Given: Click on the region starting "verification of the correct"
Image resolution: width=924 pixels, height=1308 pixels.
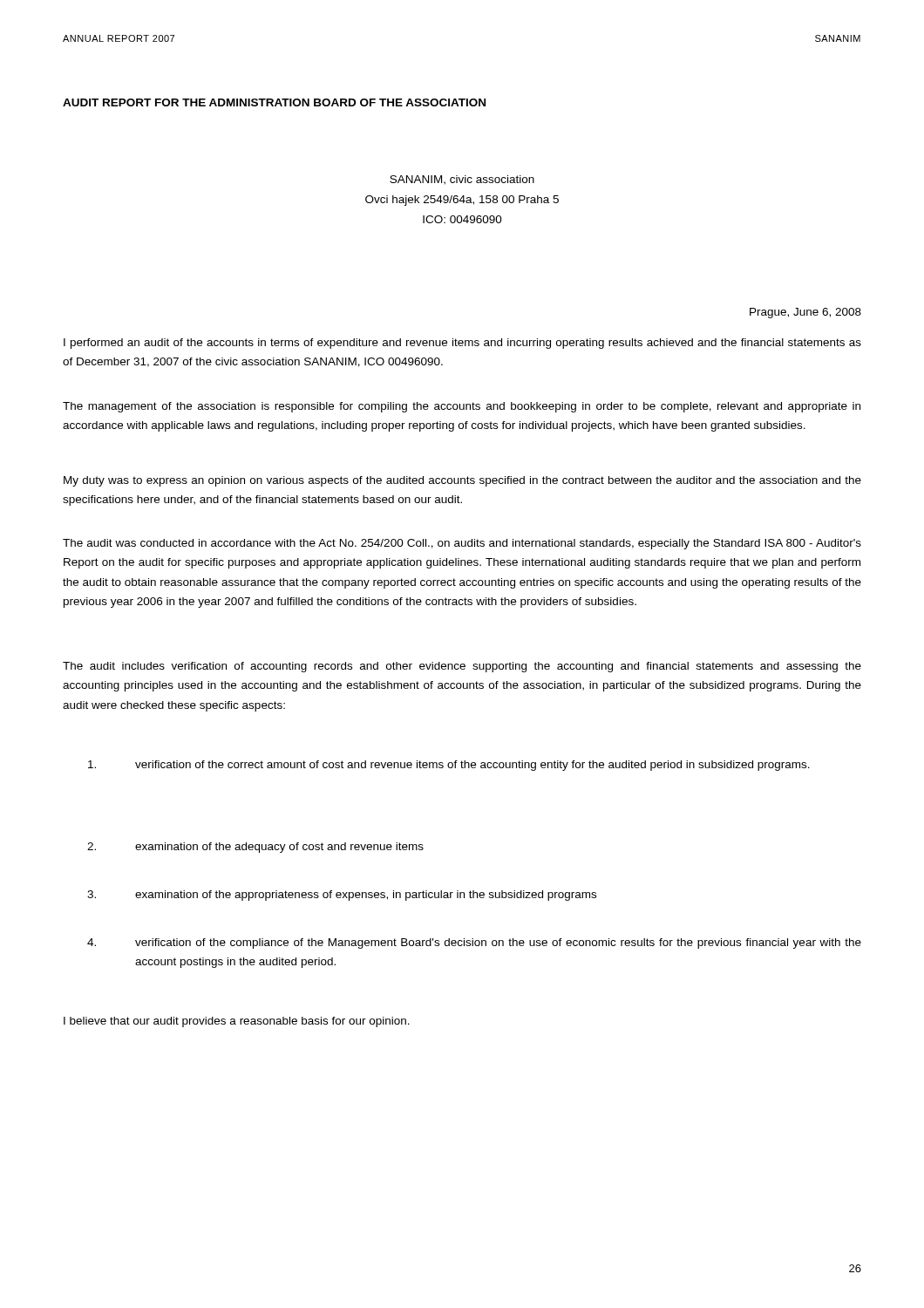Looking at the screenshot, I should pos(462,765).
